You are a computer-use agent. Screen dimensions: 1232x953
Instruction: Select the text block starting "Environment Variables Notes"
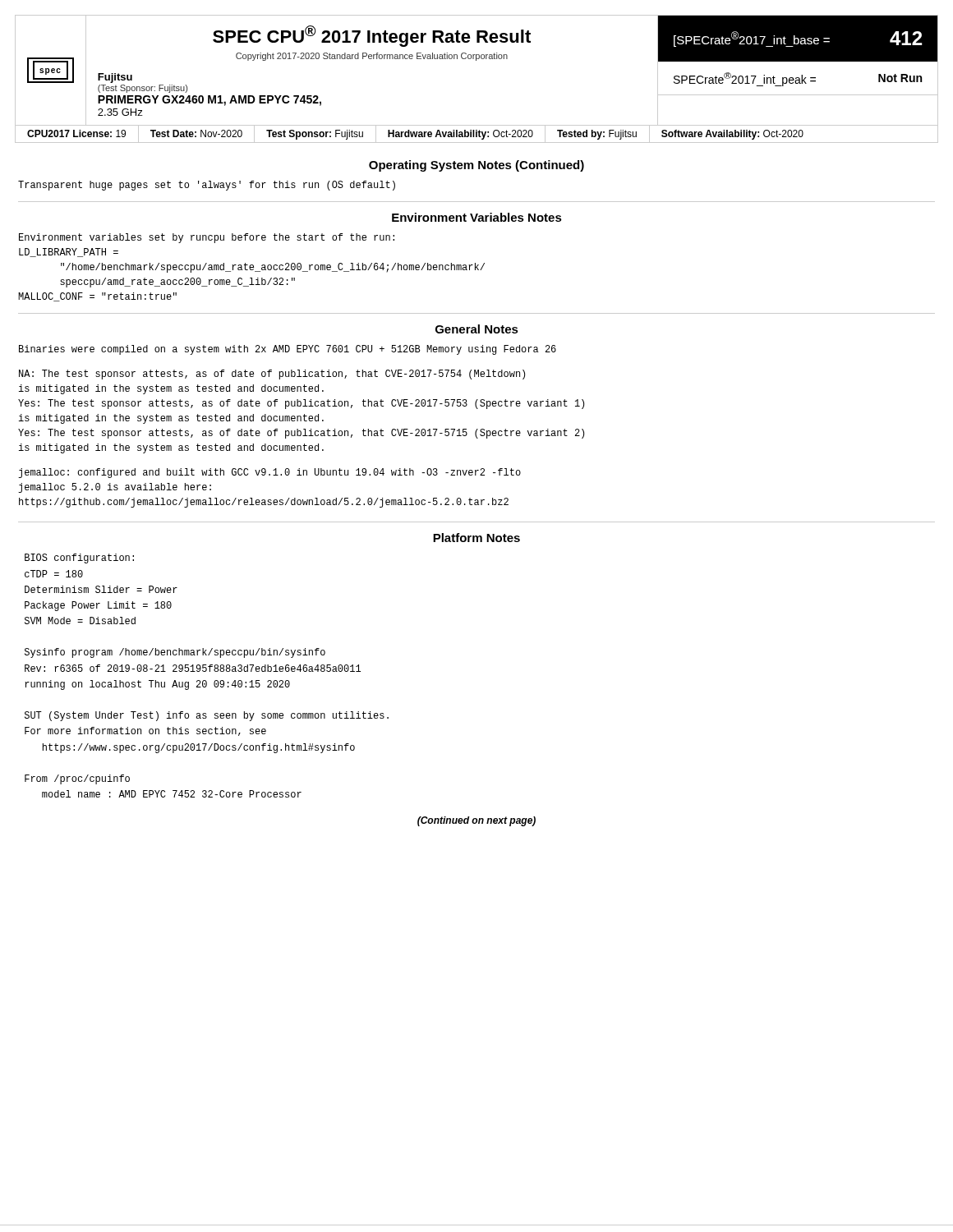pyautogui.click(x=476, y=218)
